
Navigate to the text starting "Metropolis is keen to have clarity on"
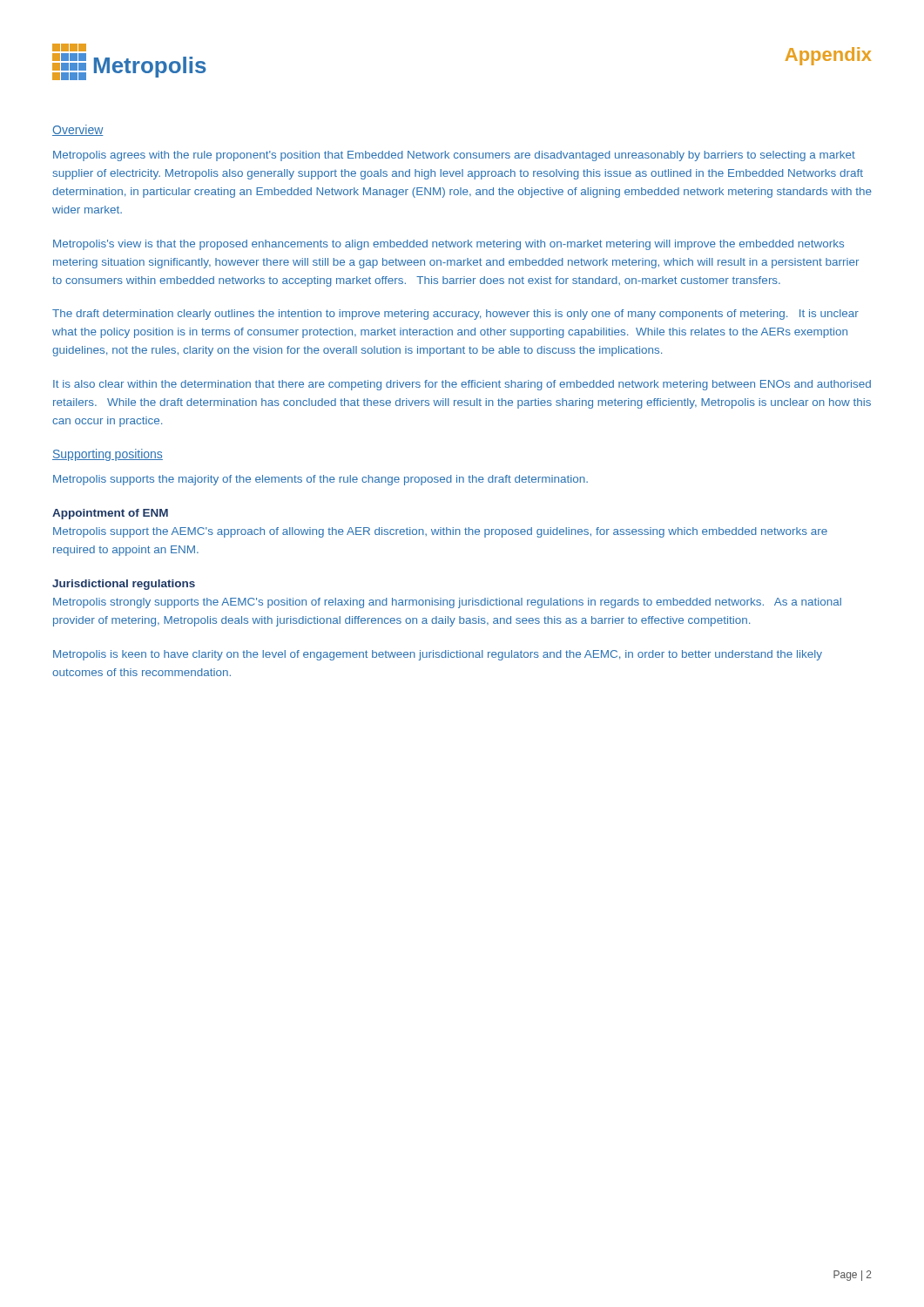(x=437, y=663)
